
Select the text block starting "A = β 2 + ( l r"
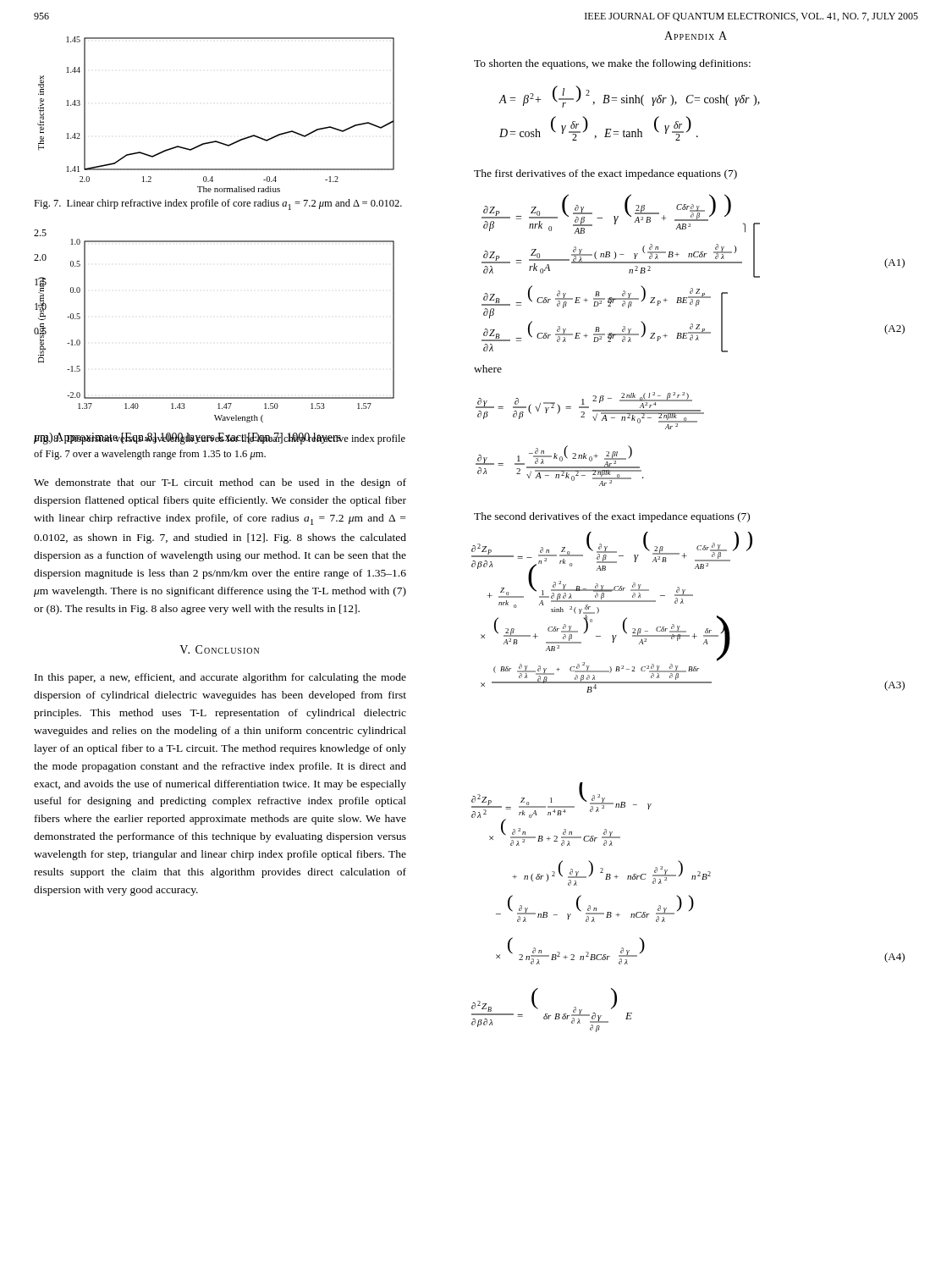coord(696,121)
